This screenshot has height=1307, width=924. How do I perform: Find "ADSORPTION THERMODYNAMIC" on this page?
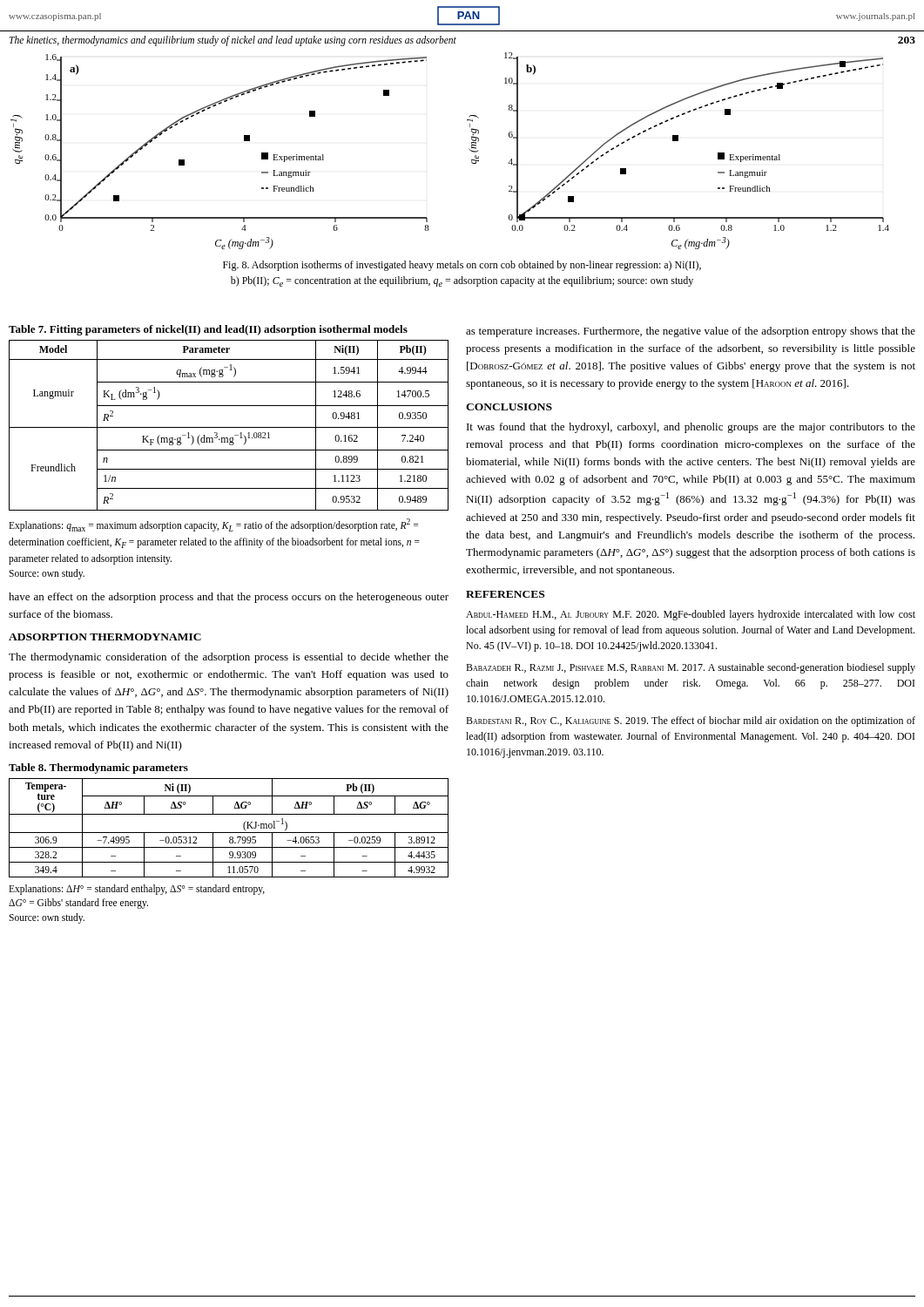pyautogui.click(x=105, y=637)
